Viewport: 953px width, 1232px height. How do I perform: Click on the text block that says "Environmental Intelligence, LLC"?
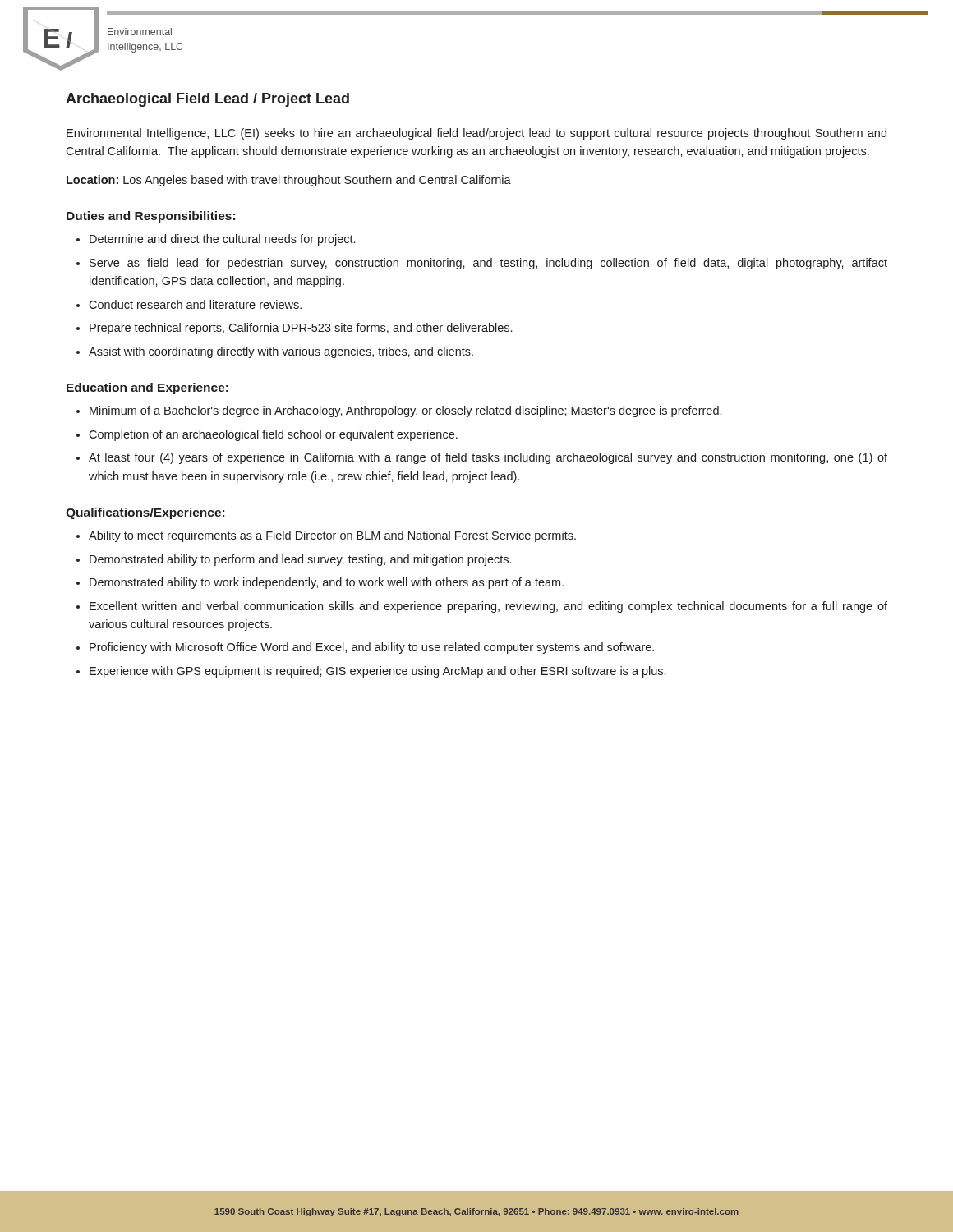[x=476, y=142]
